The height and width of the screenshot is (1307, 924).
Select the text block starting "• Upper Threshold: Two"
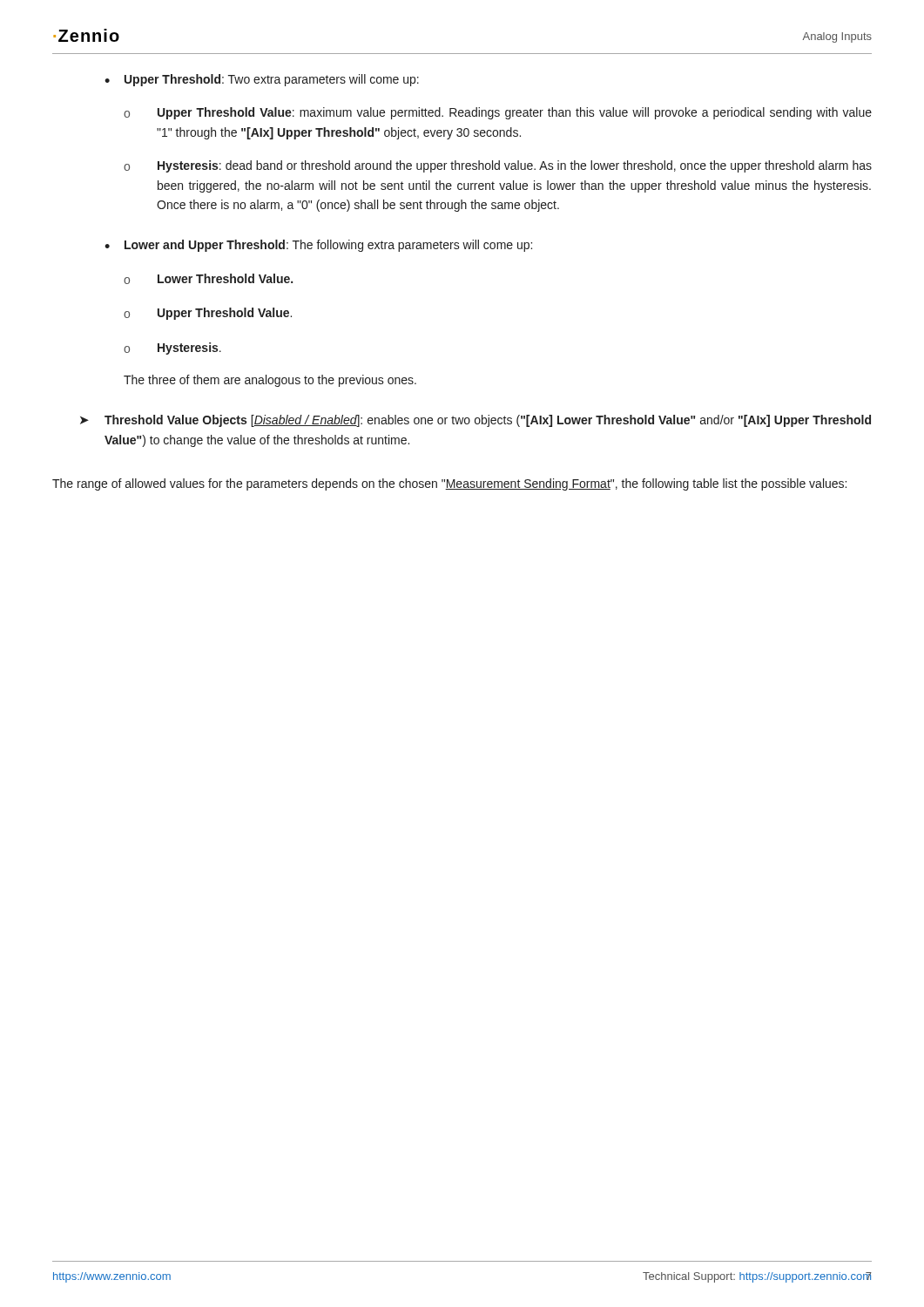[488, 142]
